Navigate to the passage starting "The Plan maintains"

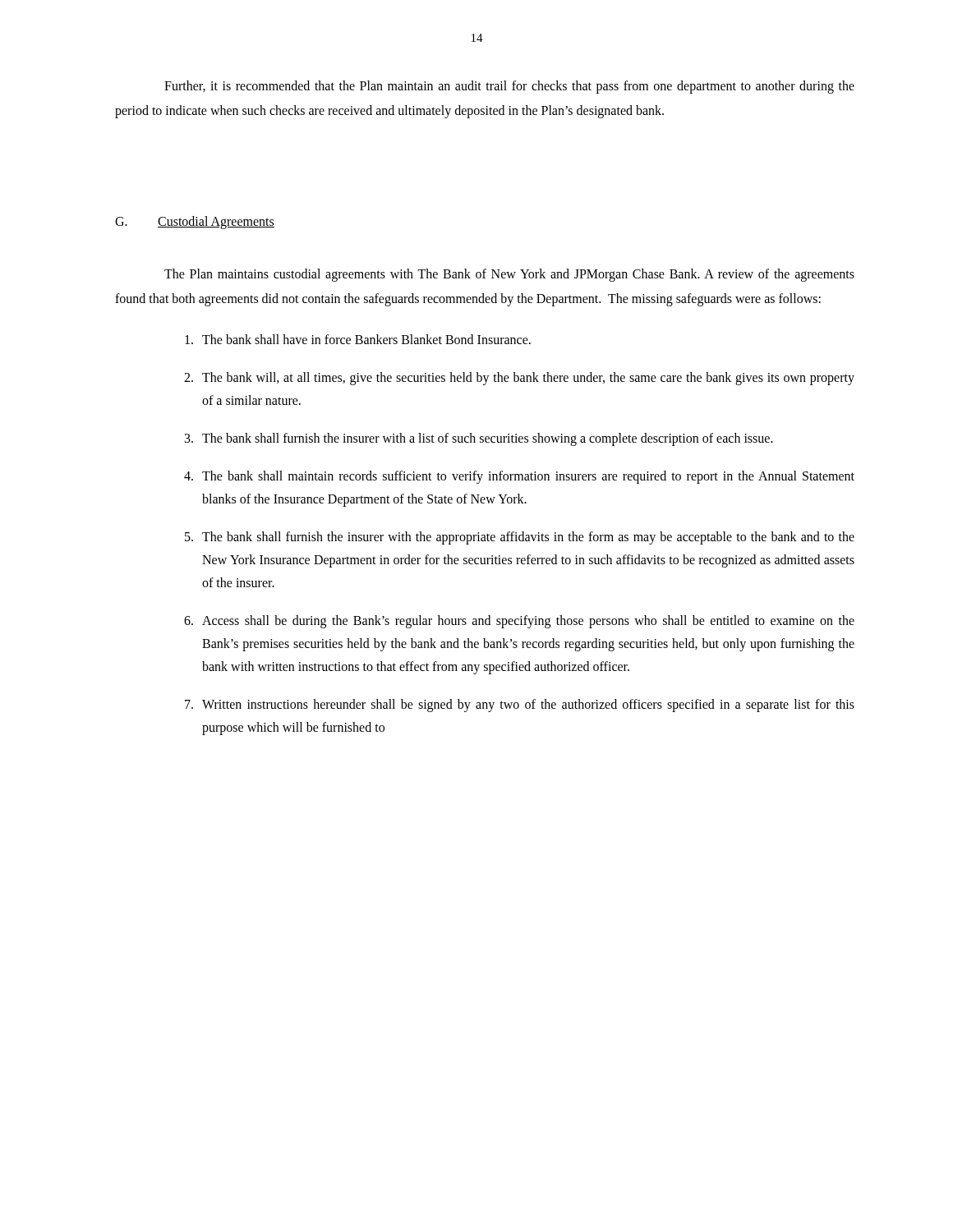coord(485,286)
